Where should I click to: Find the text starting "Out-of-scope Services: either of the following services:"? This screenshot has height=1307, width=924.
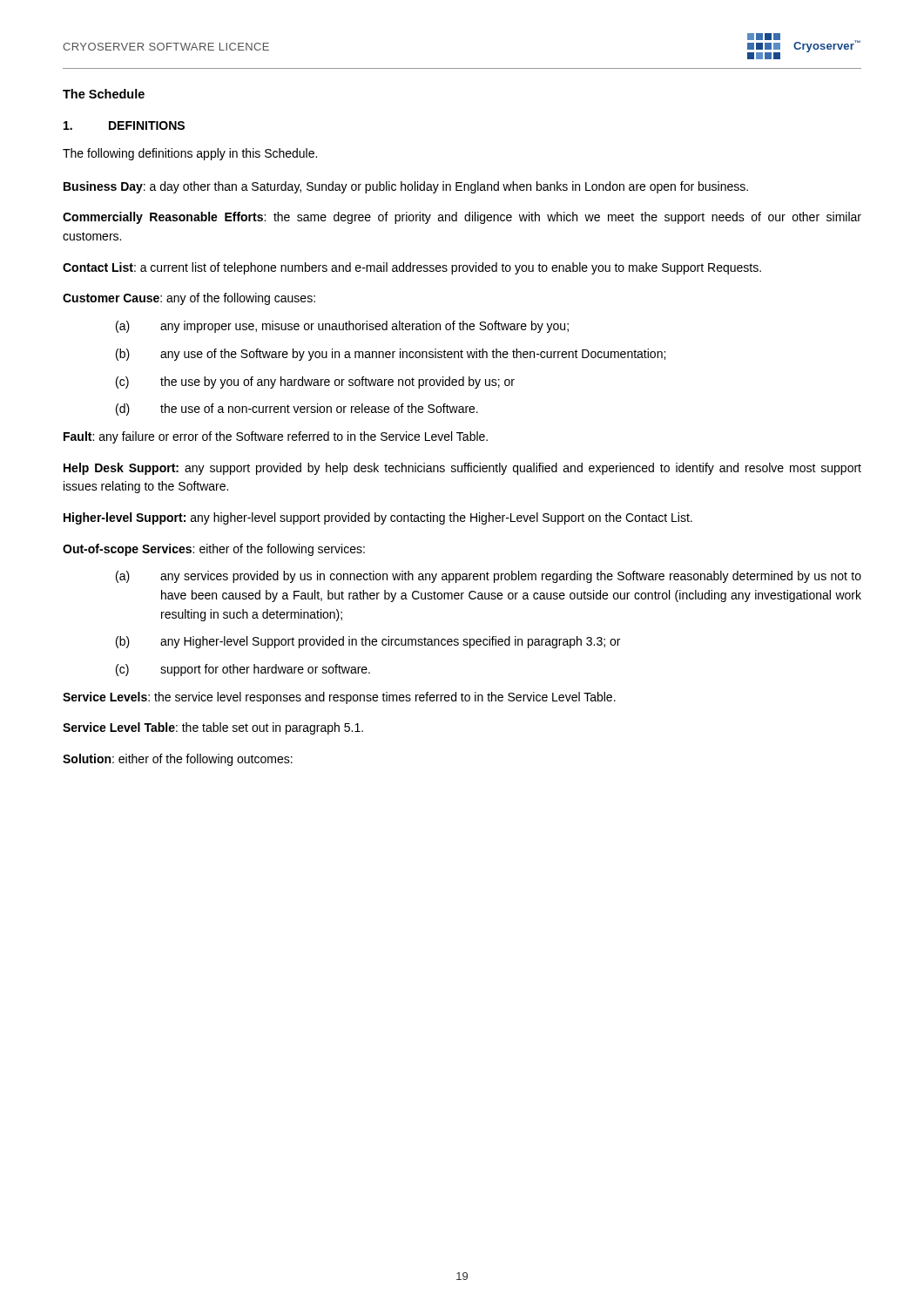tap(214, 549)
